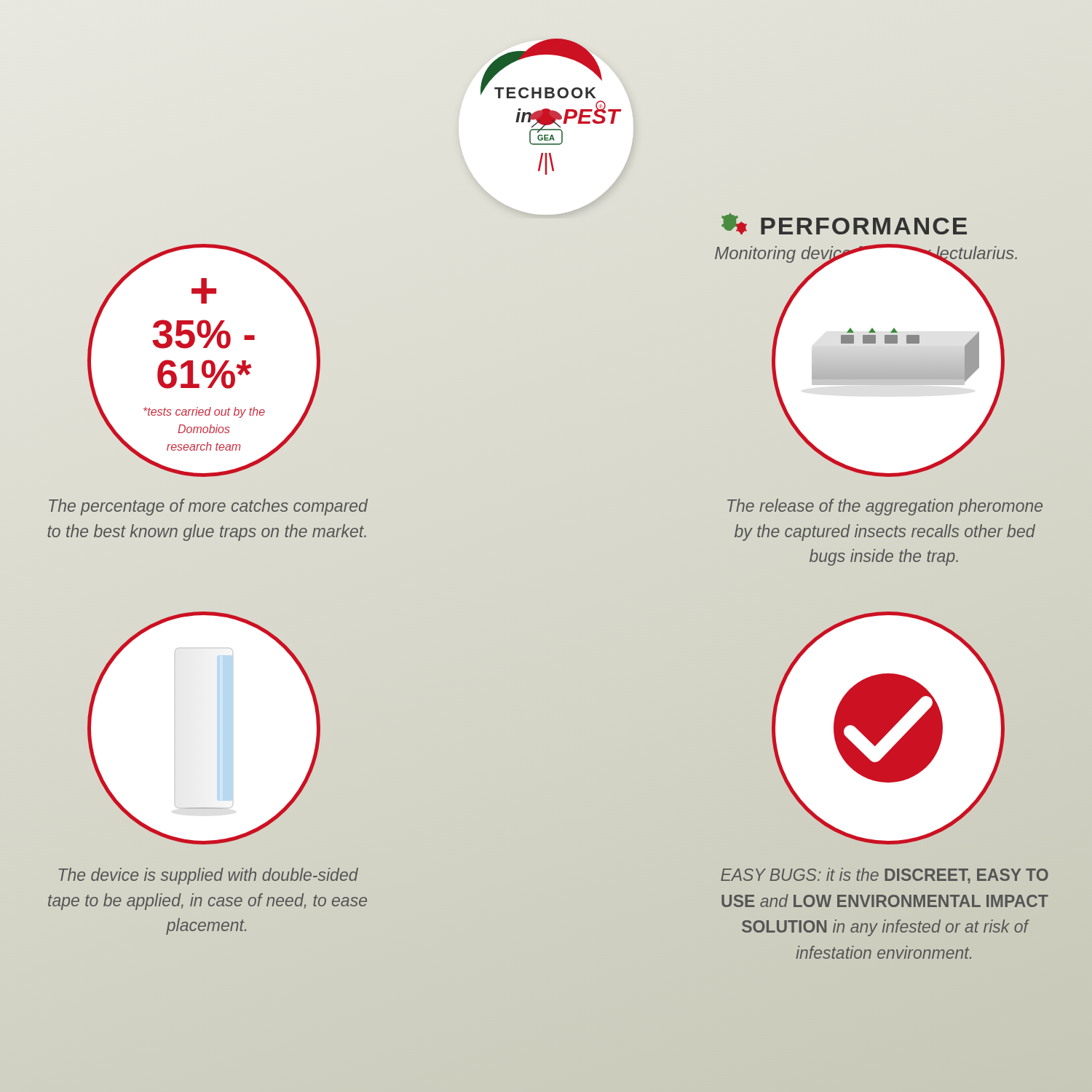Click on the text block starting "PERFORMANCE Monitoring device for Cimex lectularius."
The image size is (1092, 1092).
tap(867, 237)
